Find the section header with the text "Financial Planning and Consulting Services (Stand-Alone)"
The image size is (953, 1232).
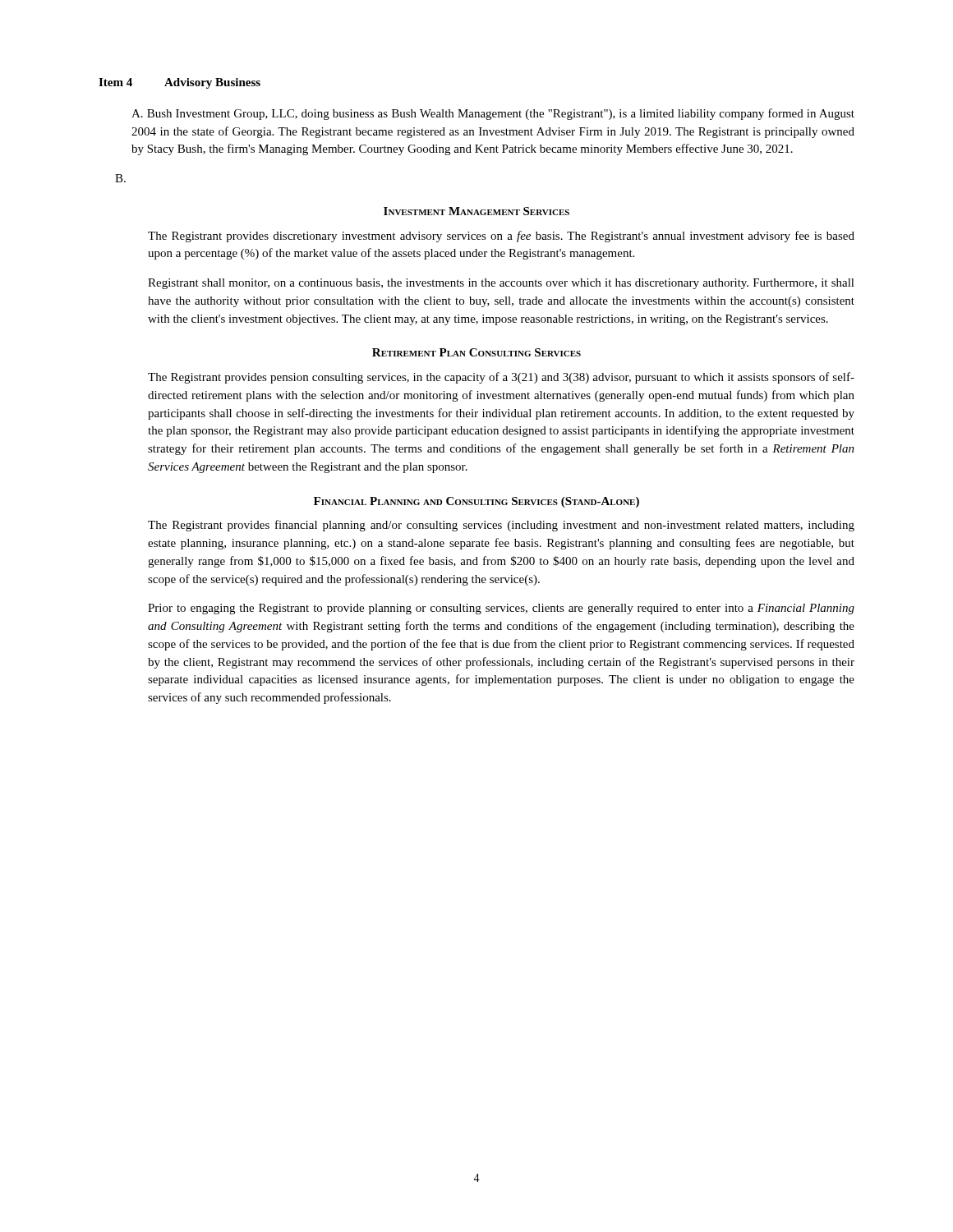pyautogui.click(x=476, y=501)
